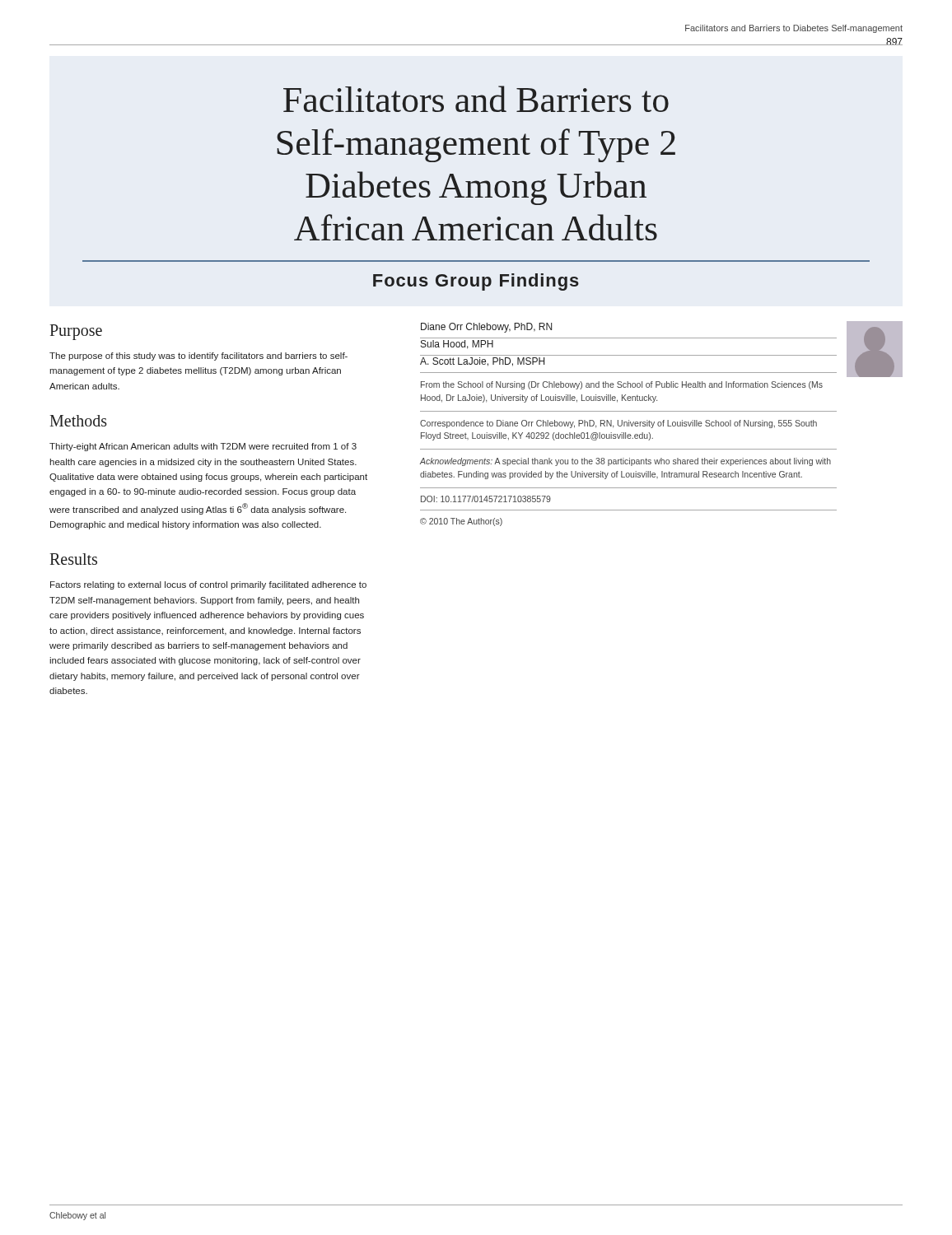Click on the passage starting "© 2010 The"
The image size is (952, 1235).
461,521
